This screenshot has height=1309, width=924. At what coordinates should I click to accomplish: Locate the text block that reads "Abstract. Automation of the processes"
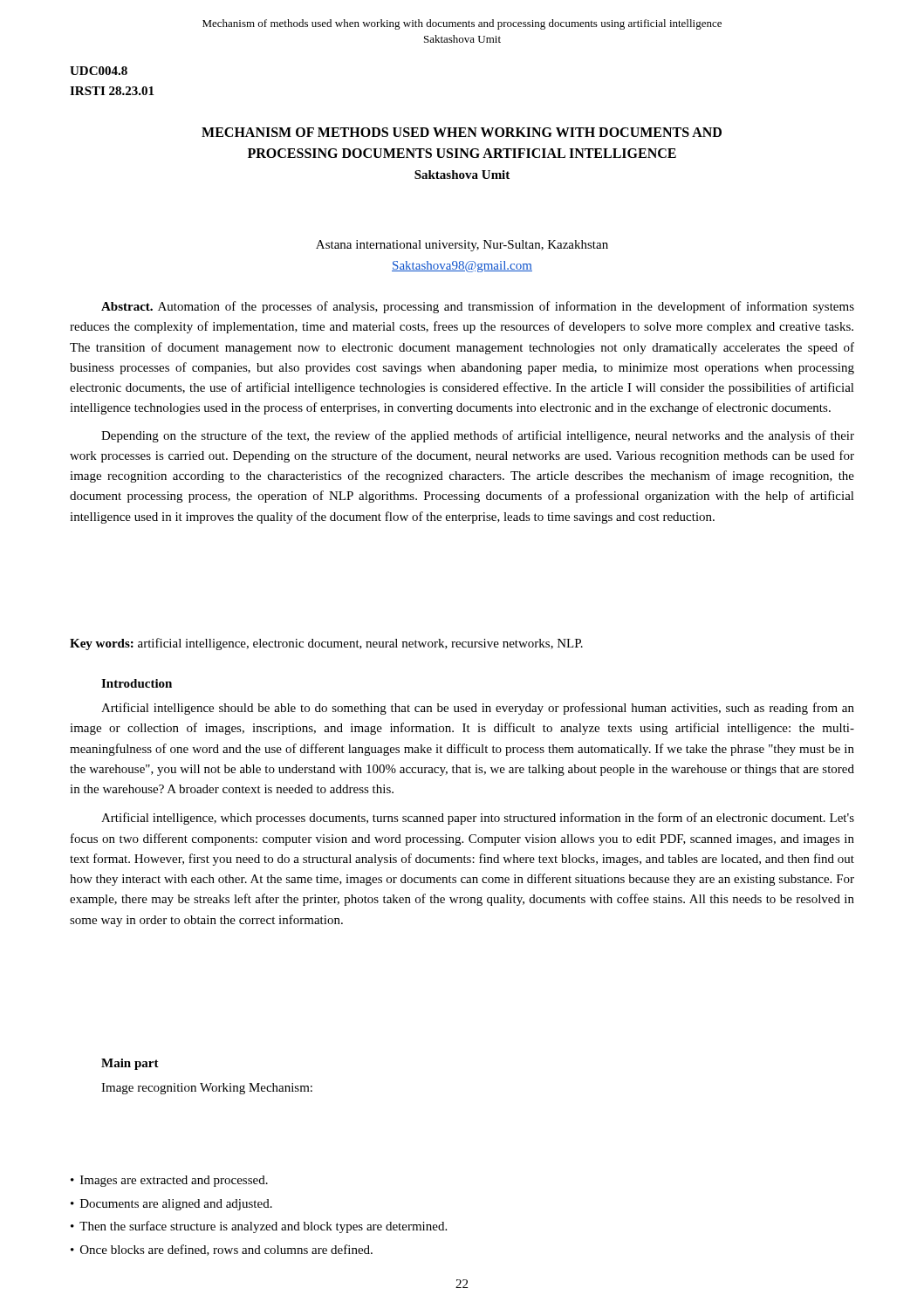[x=462, y=412]
